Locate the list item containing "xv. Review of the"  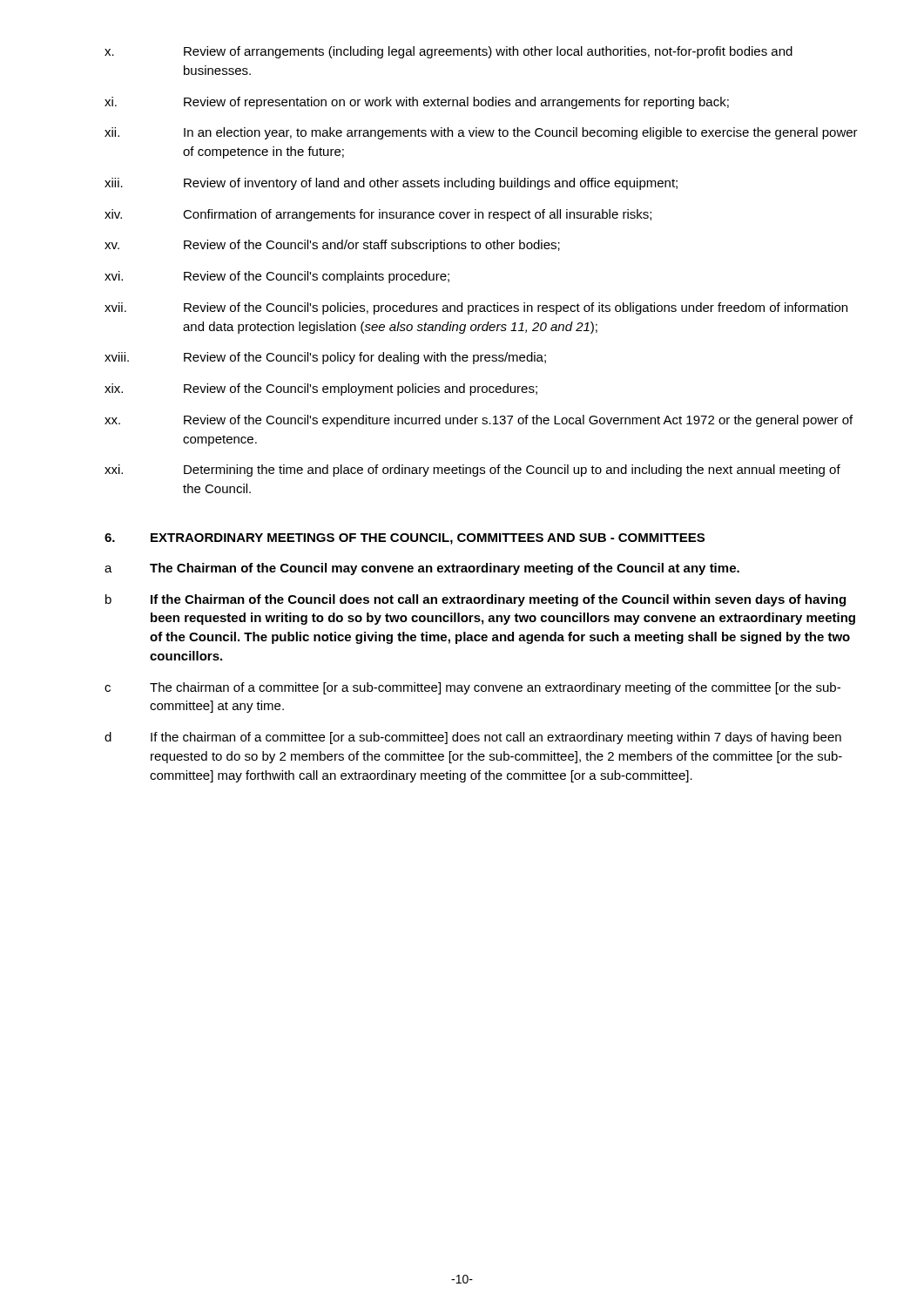click(x=483, y=245)
